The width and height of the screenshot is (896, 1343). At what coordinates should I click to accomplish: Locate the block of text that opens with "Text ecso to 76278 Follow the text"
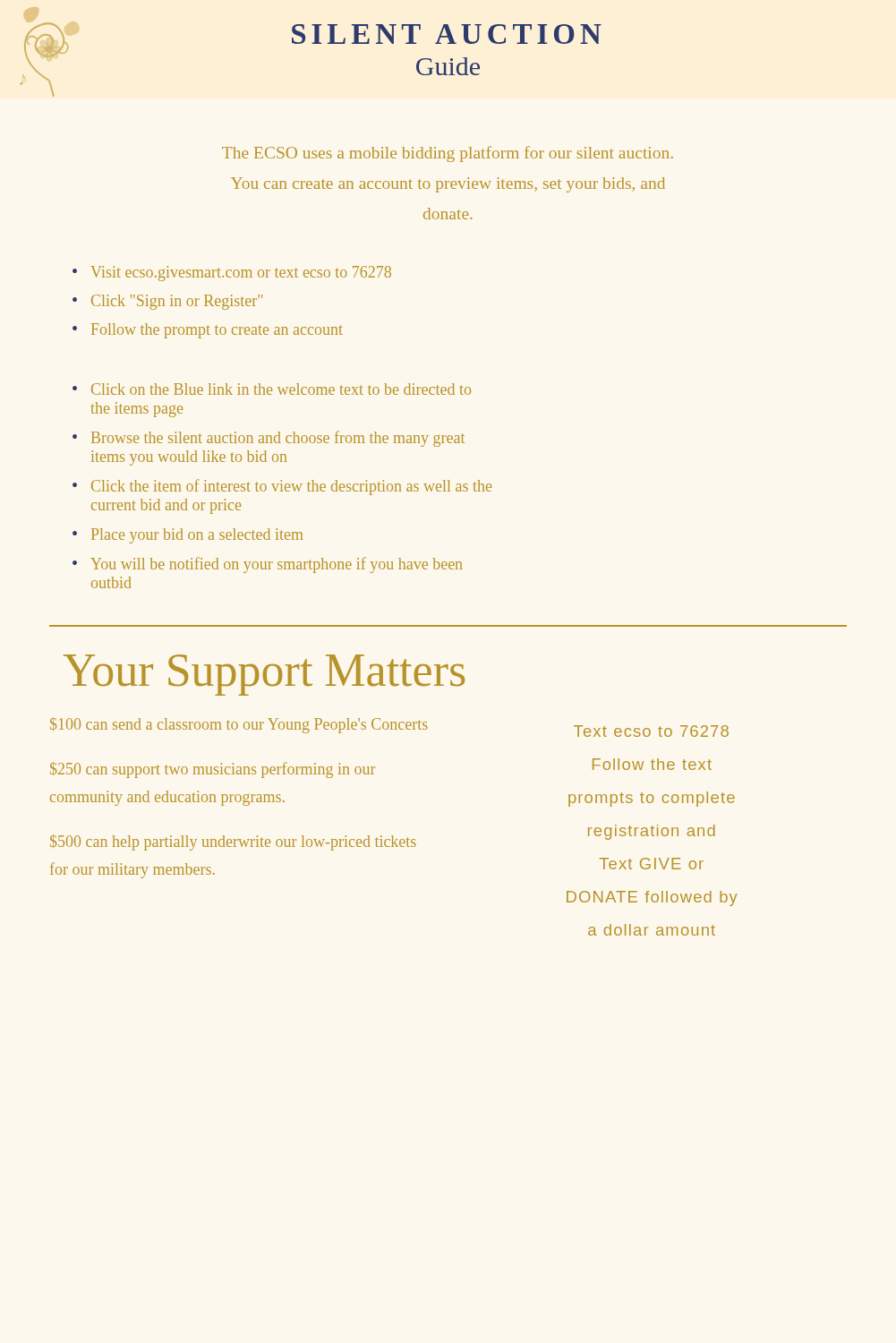[x=652, y=830]
